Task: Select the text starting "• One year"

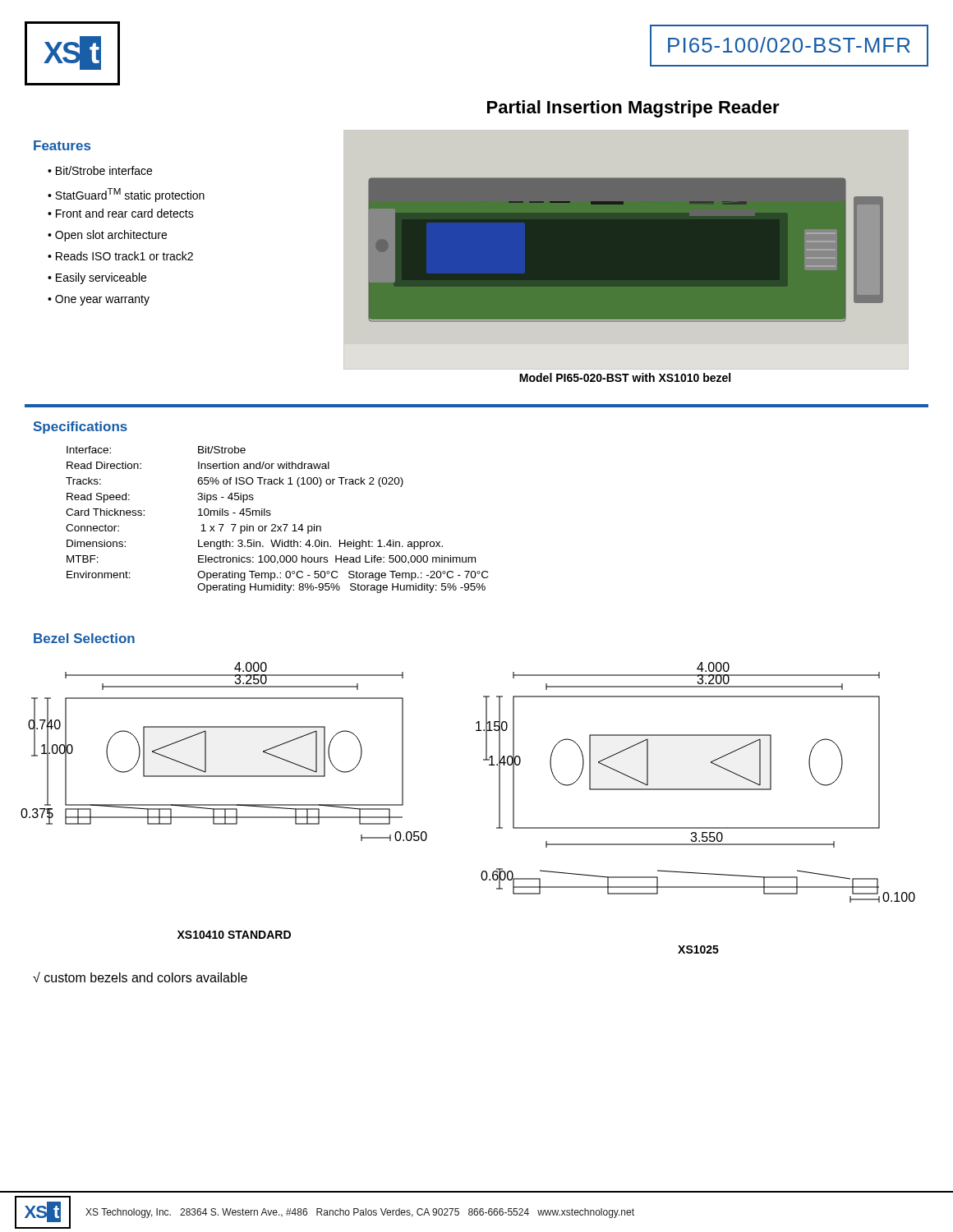Action: click(x=99, y=299)
